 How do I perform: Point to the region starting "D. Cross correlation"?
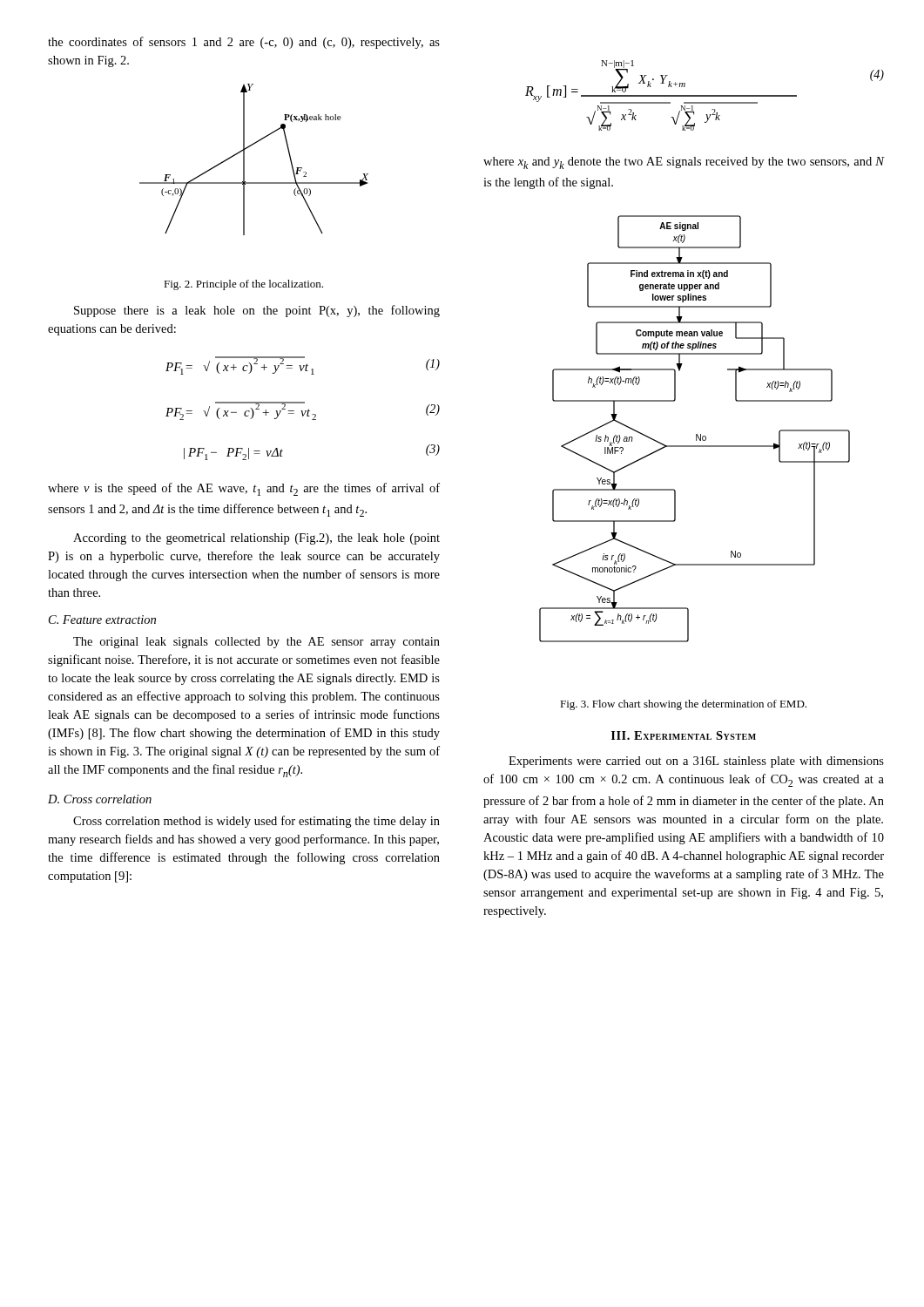click(x=100, y=799)
